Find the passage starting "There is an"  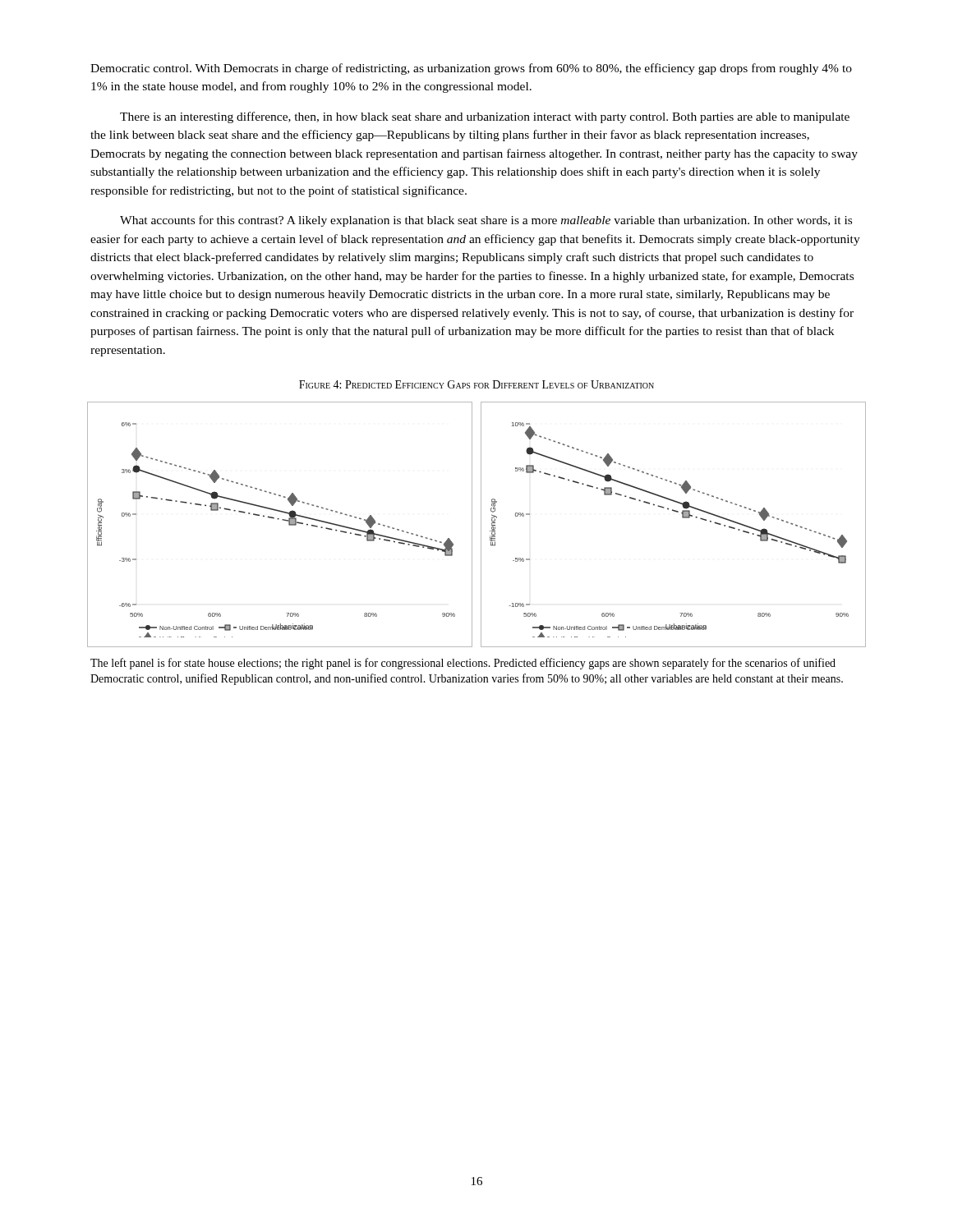coord(474,153)
